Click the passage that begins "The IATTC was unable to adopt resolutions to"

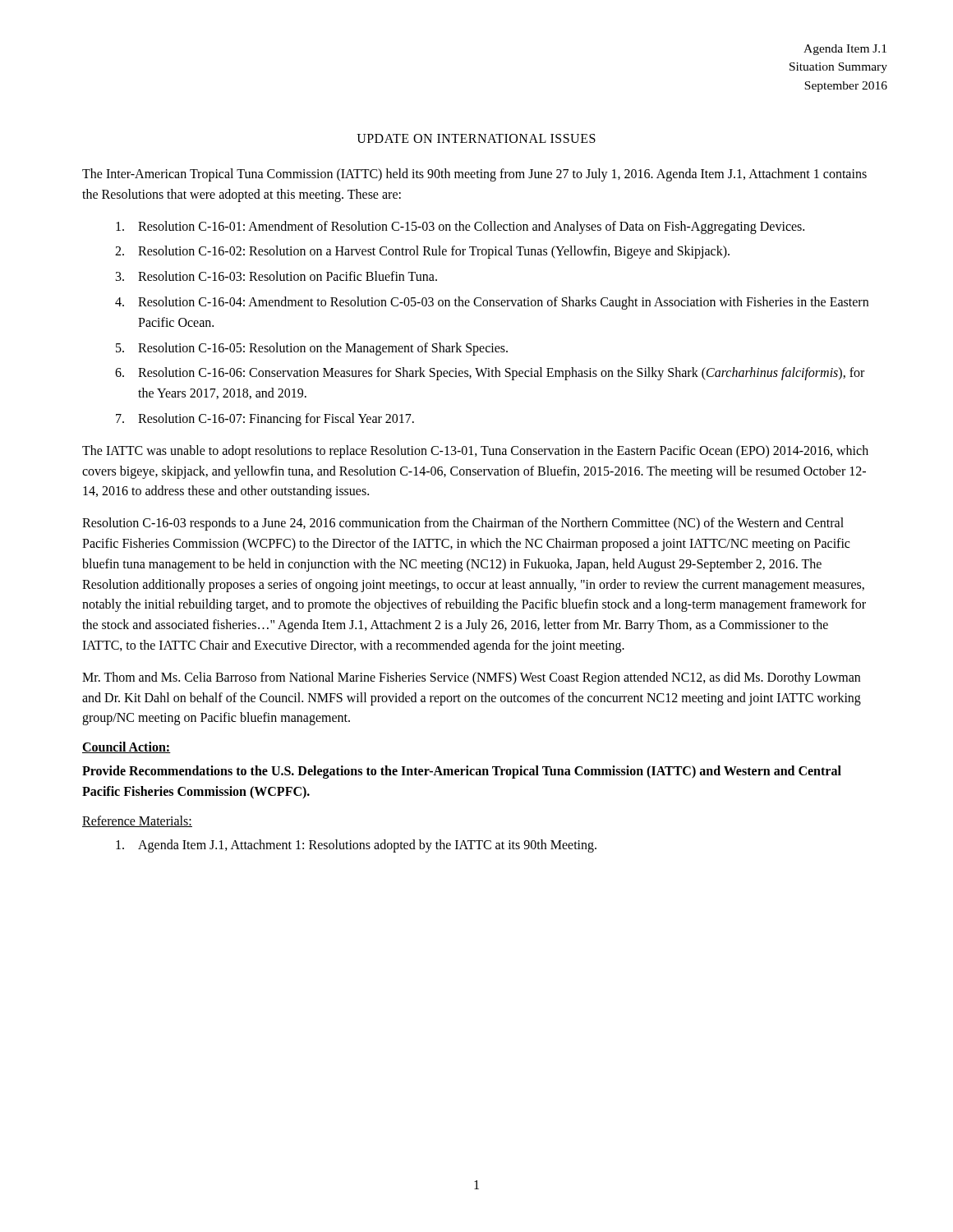point(475,471)
